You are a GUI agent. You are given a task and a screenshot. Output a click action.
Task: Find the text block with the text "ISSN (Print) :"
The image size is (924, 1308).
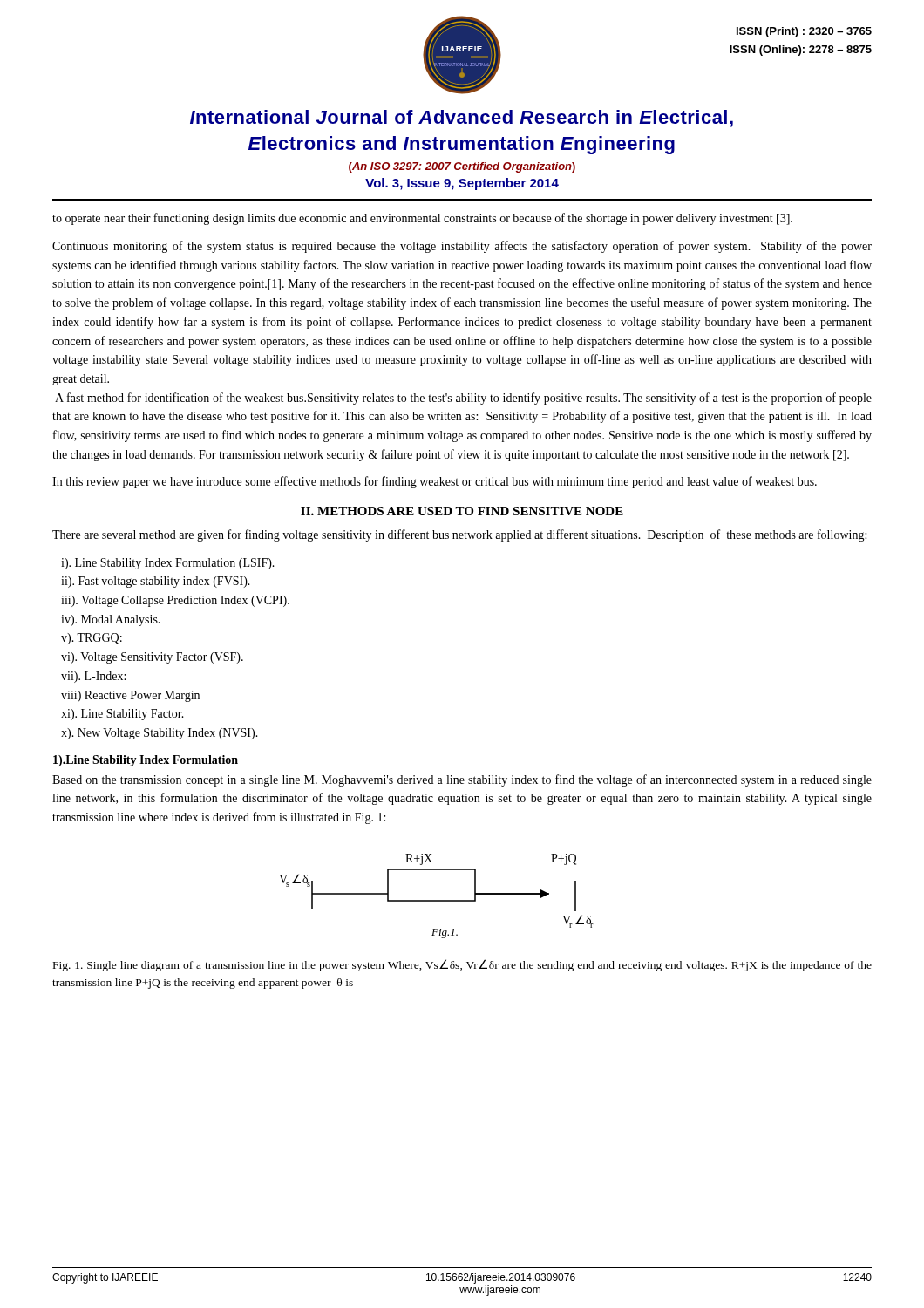pyautogui.click(x=801, y=40)
